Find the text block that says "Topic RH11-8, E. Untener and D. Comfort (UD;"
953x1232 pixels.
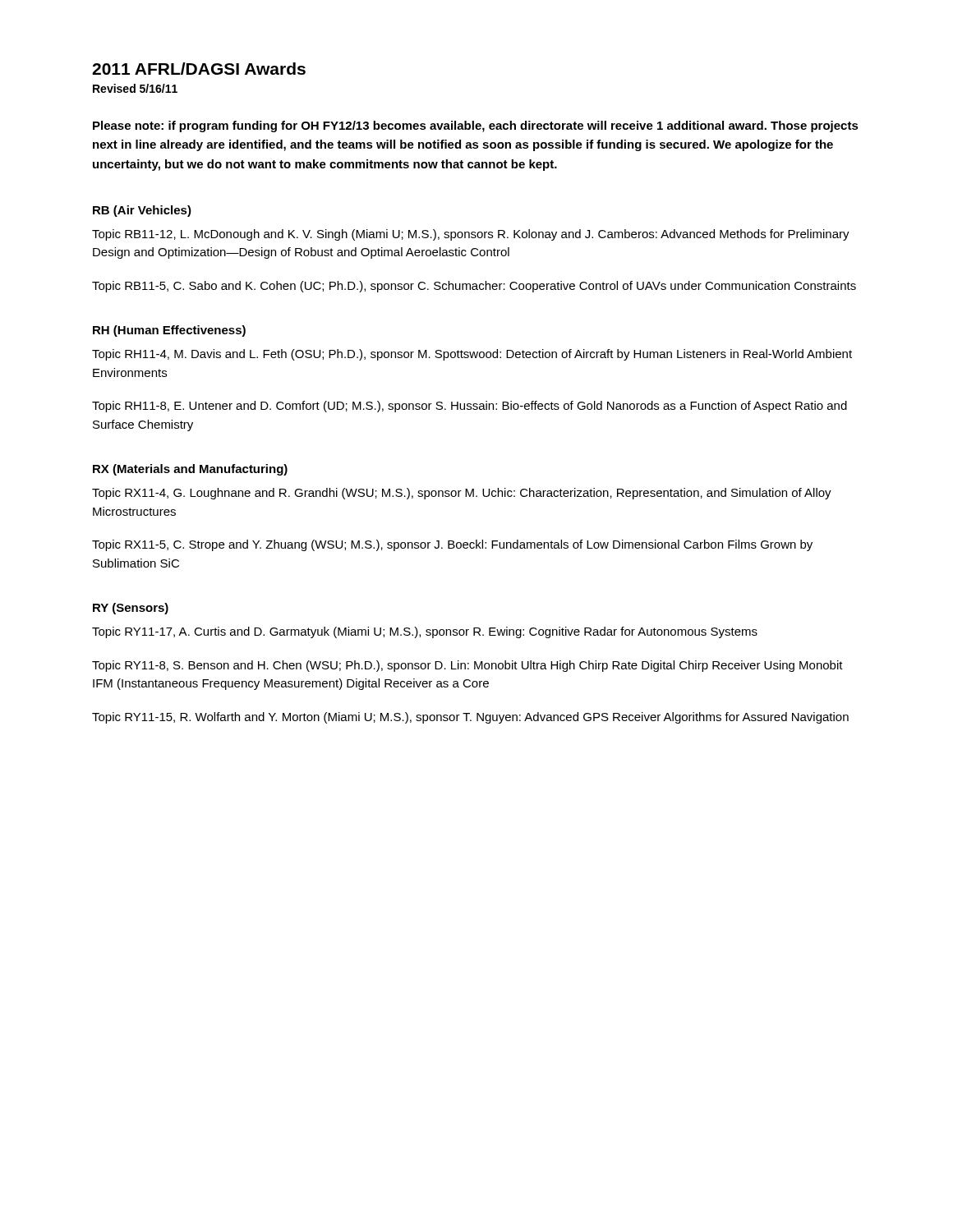click(470, 415)
